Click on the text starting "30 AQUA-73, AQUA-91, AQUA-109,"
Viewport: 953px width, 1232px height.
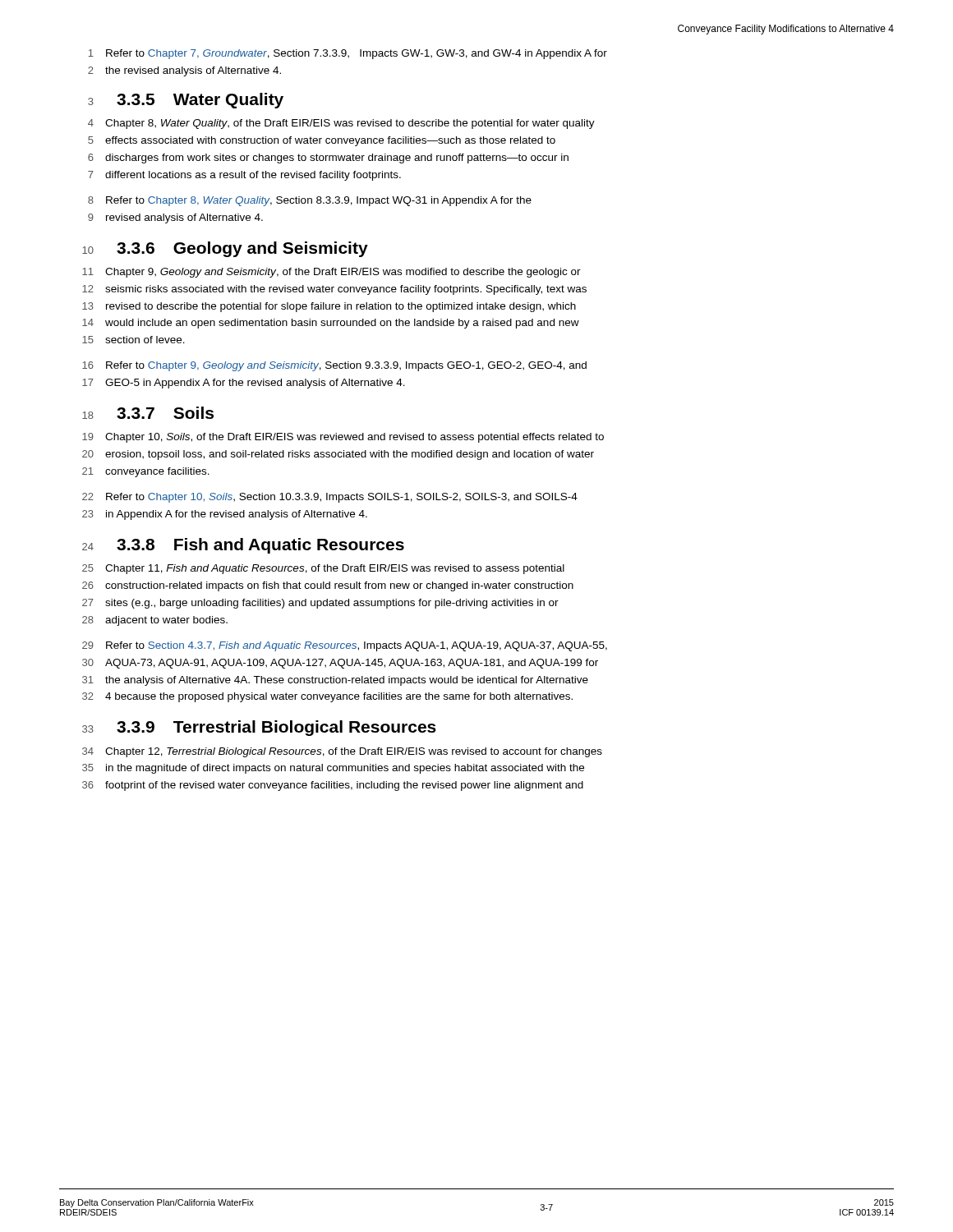pos(476,663)
